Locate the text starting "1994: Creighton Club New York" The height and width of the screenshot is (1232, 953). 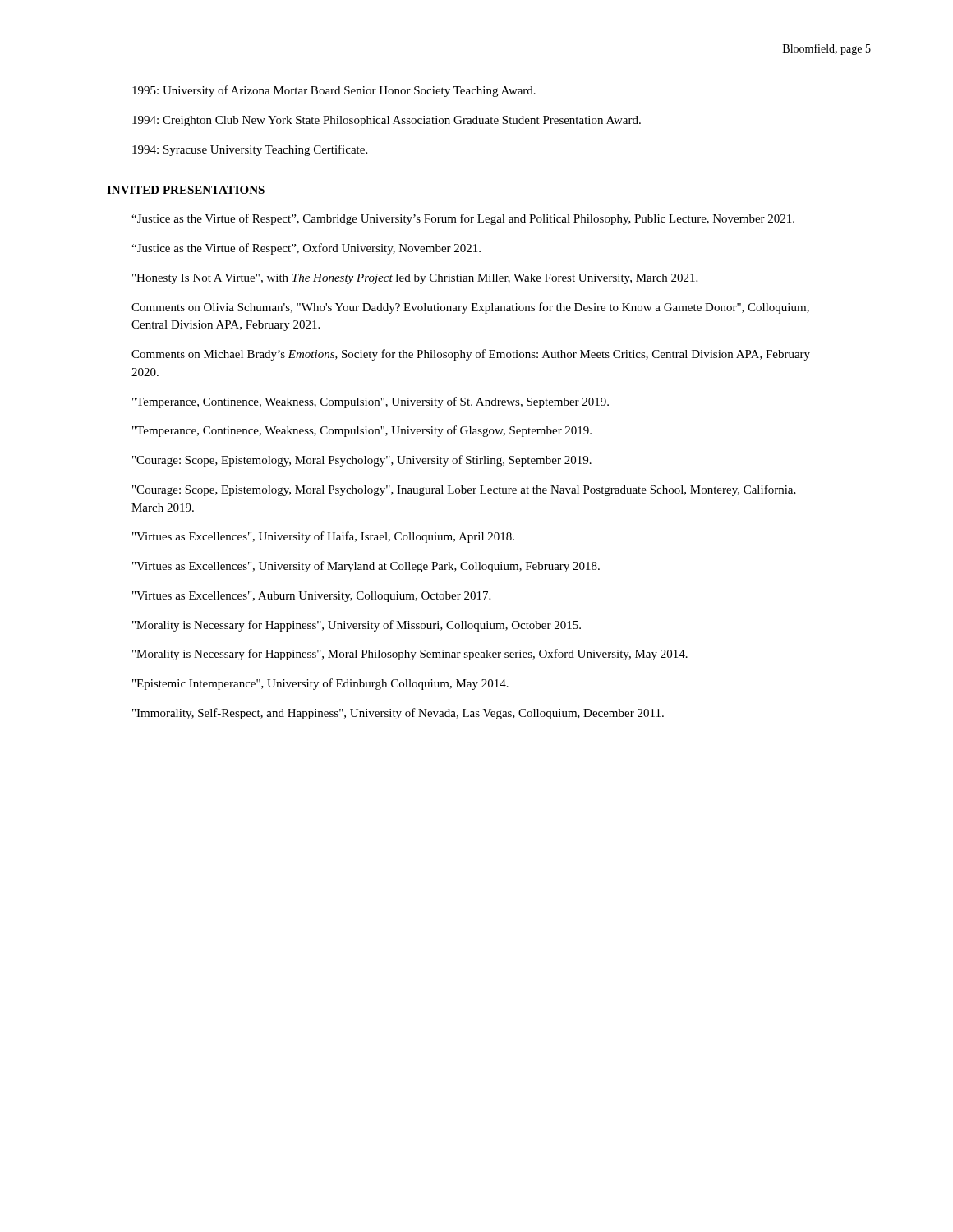pyautogui.click(x=386, y=120)
